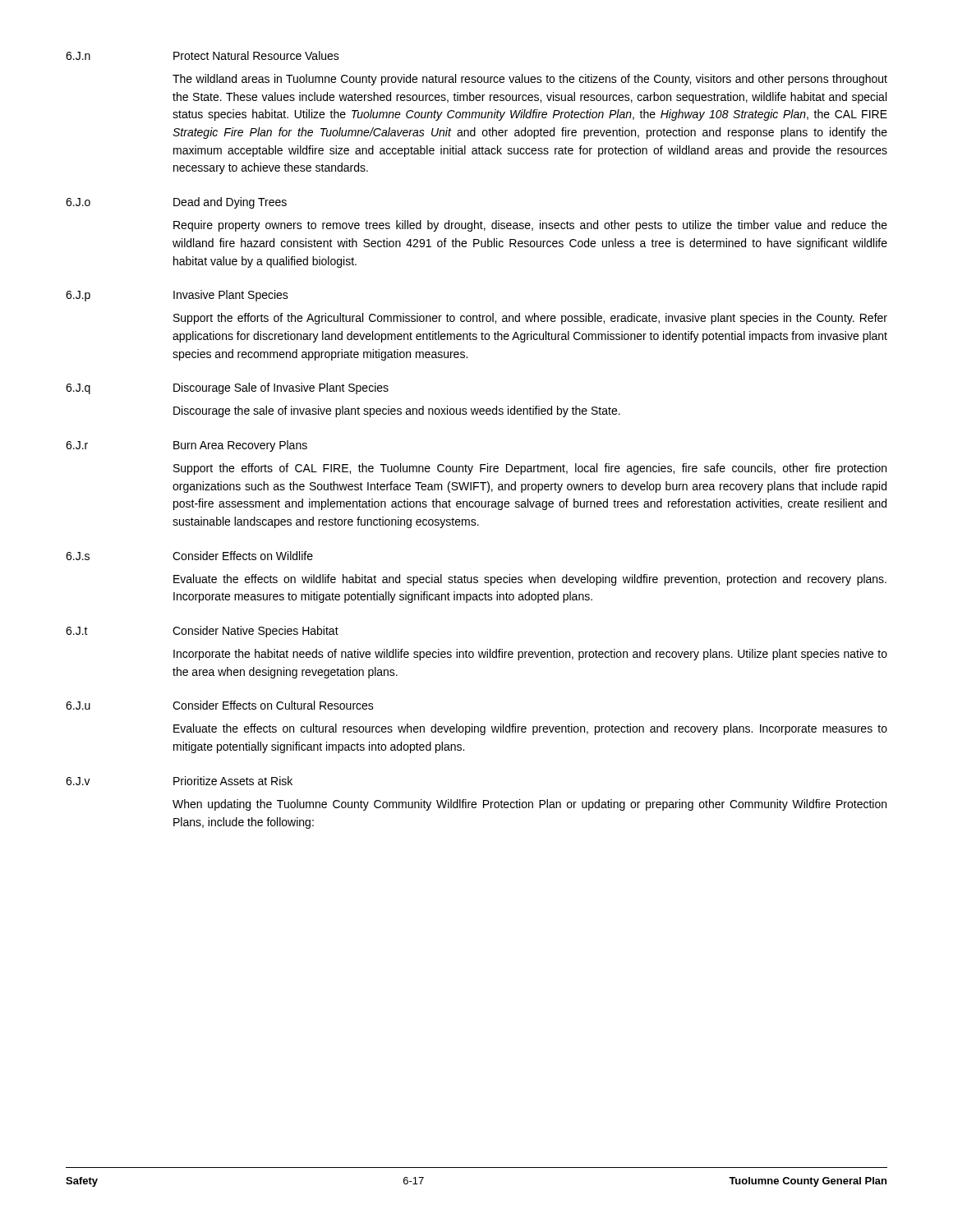The width and height of the screenshot is (953, 1232).
Task: Find "Consider Effects on Cultural Resources" on this page
Action: [273, 706]
